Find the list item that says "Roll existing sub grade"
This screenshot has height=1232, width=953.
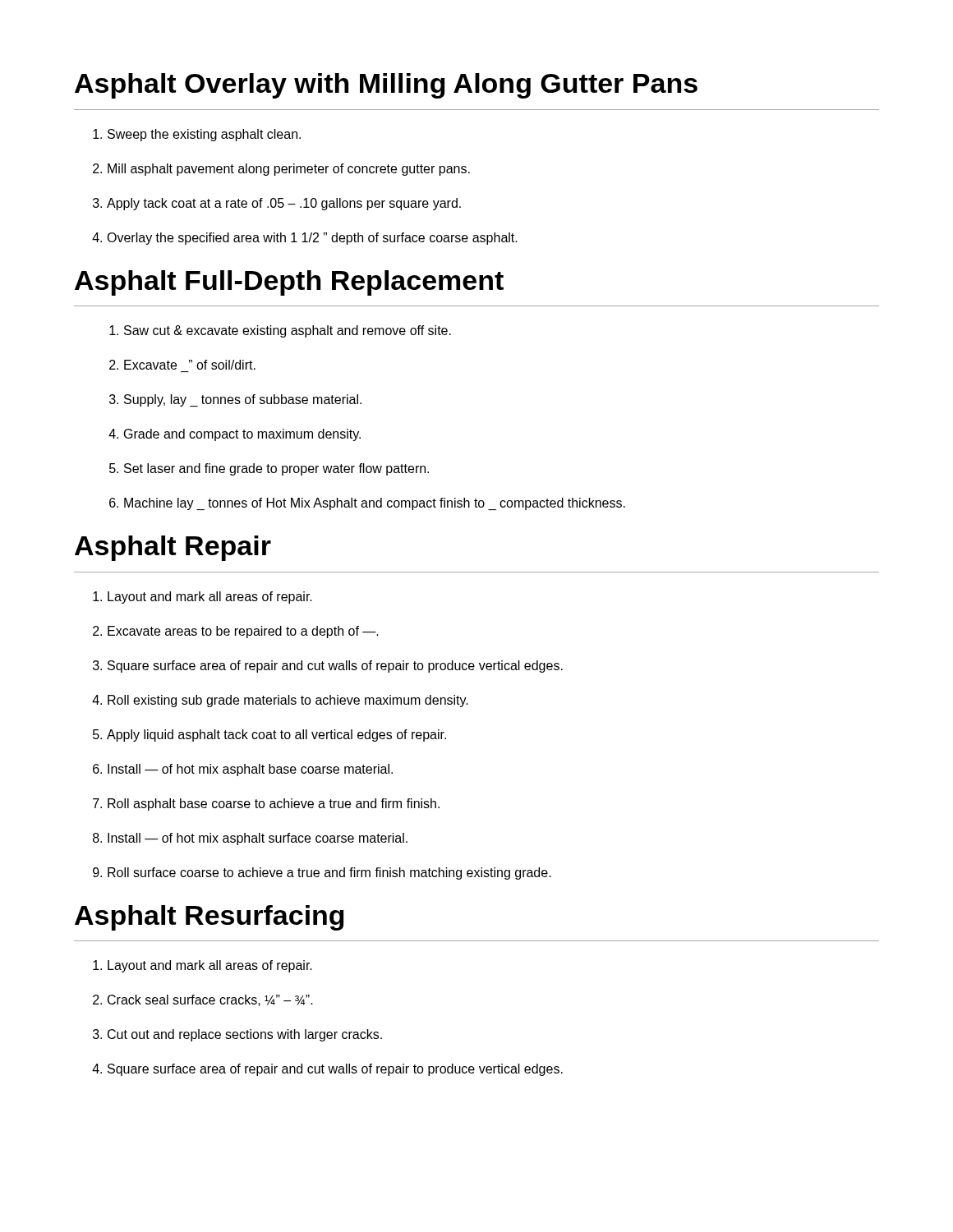(476, 700)
